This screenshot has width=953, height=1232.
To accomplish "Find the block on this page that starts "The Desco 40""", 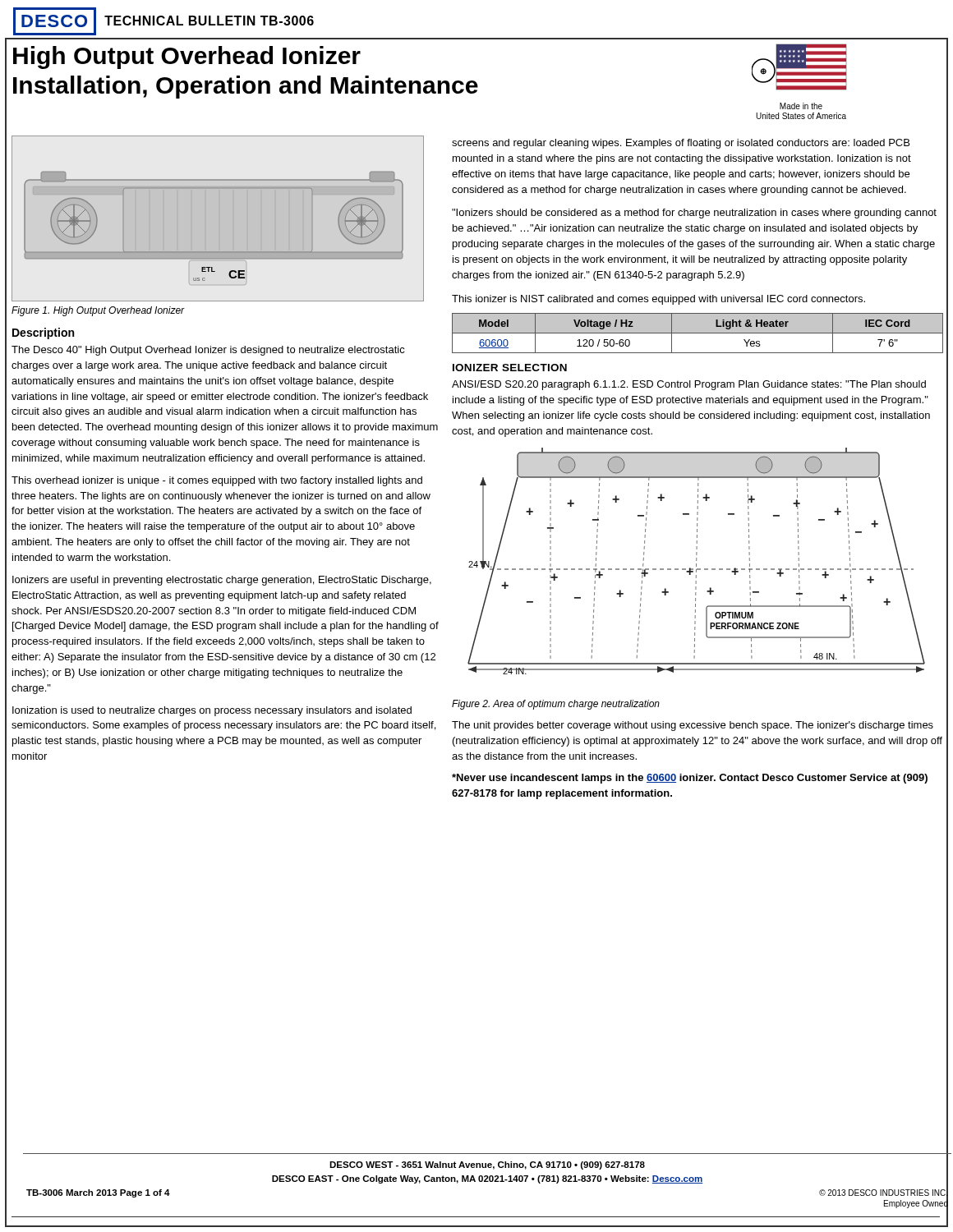I will coord(225,404).
